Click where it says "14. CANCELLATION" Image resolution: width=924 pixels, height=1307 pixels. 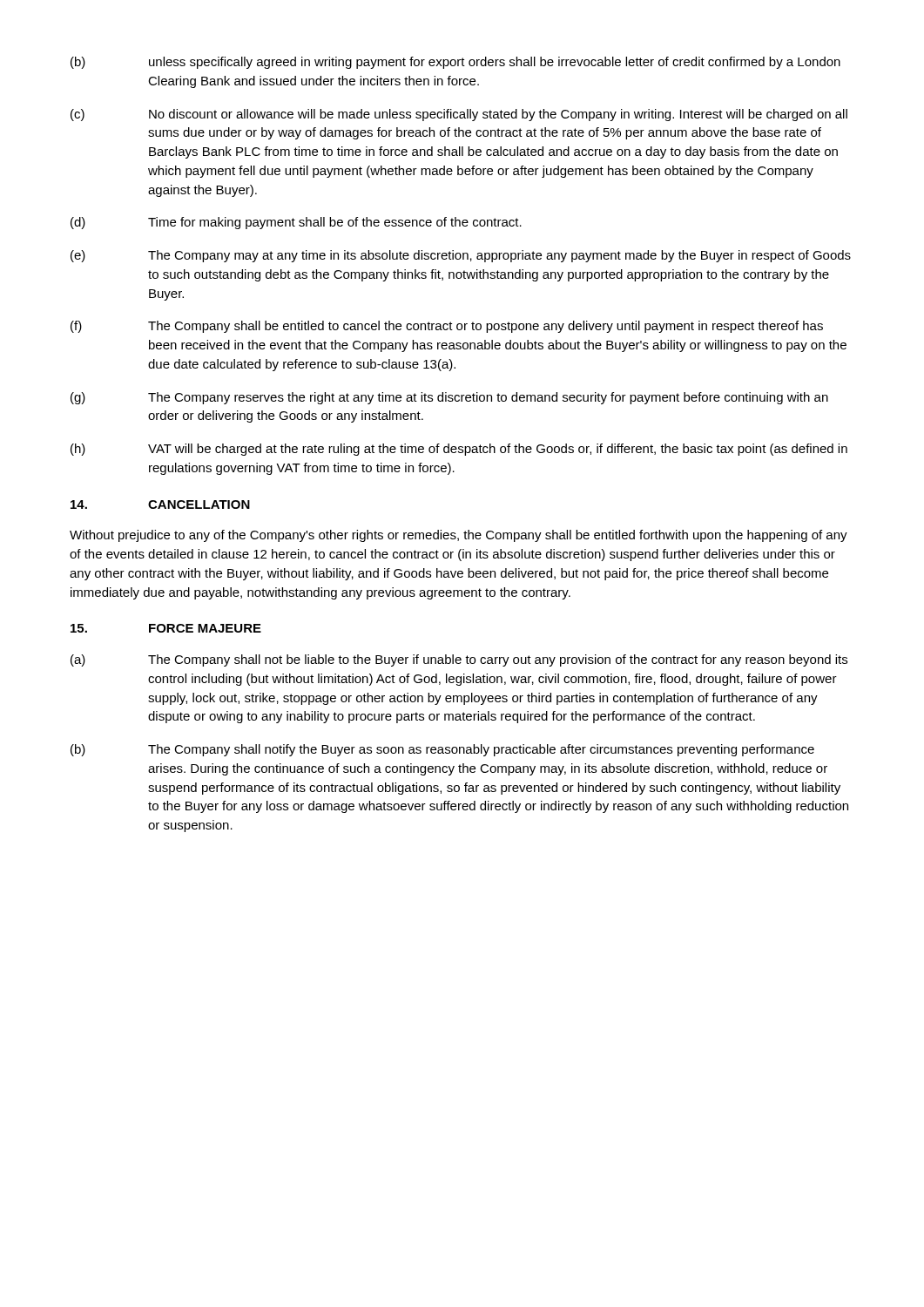tap(160, 504)
